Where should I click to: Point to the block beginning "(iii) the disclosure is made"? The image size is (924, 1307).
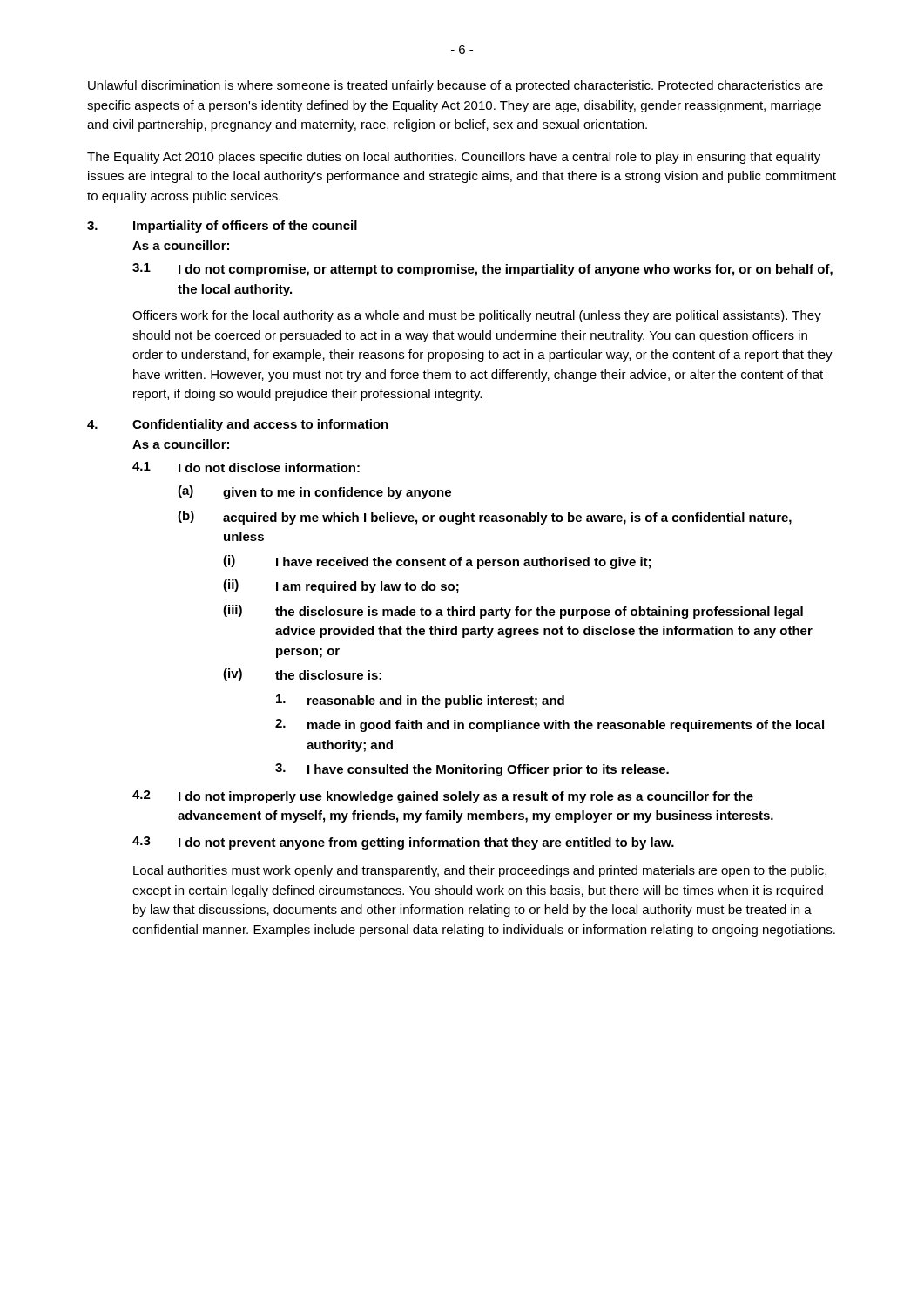530,631
